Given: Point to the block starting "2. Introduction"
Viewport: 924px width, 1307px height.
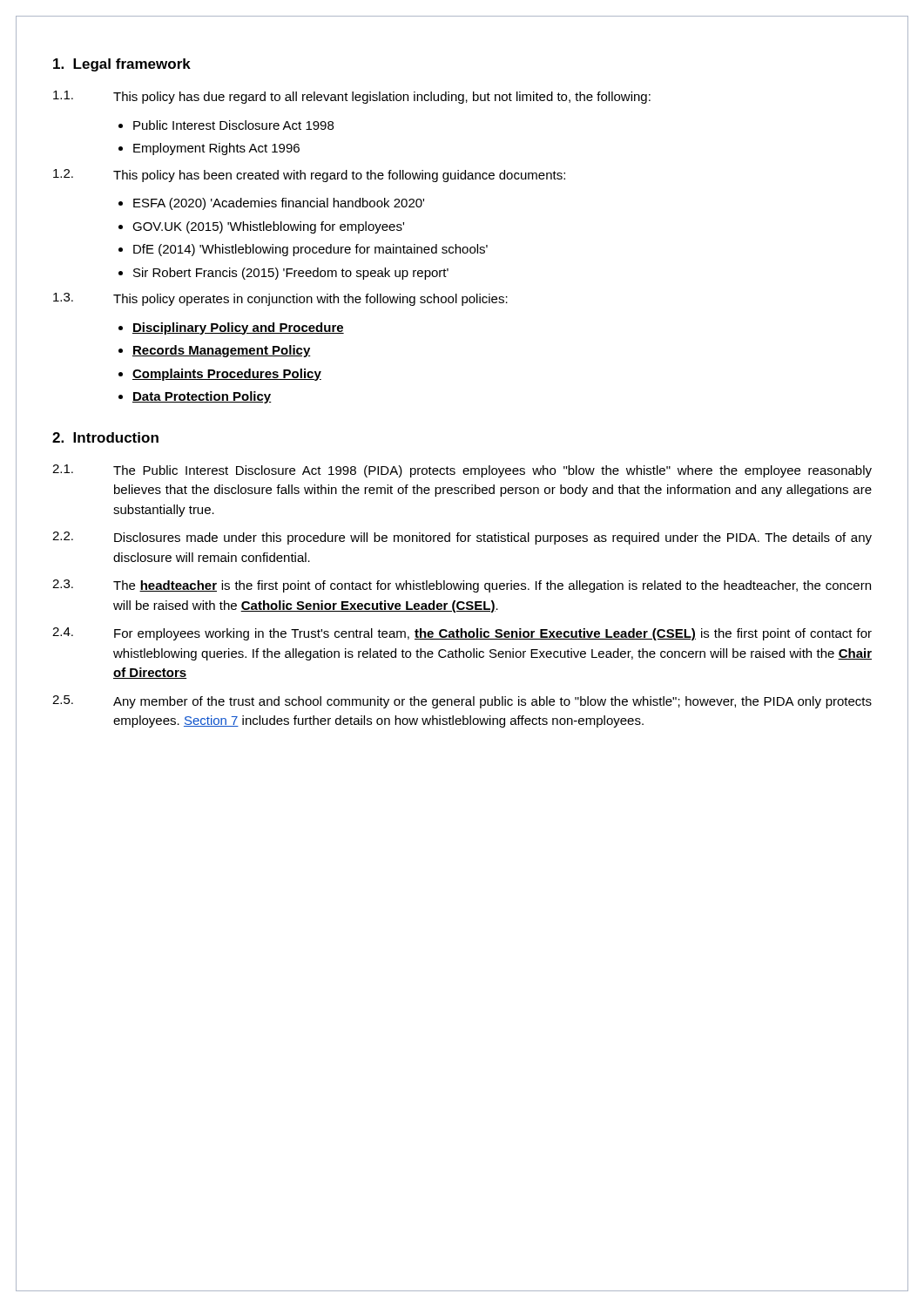Looking at the screenshot, I should tap(106, 437).
